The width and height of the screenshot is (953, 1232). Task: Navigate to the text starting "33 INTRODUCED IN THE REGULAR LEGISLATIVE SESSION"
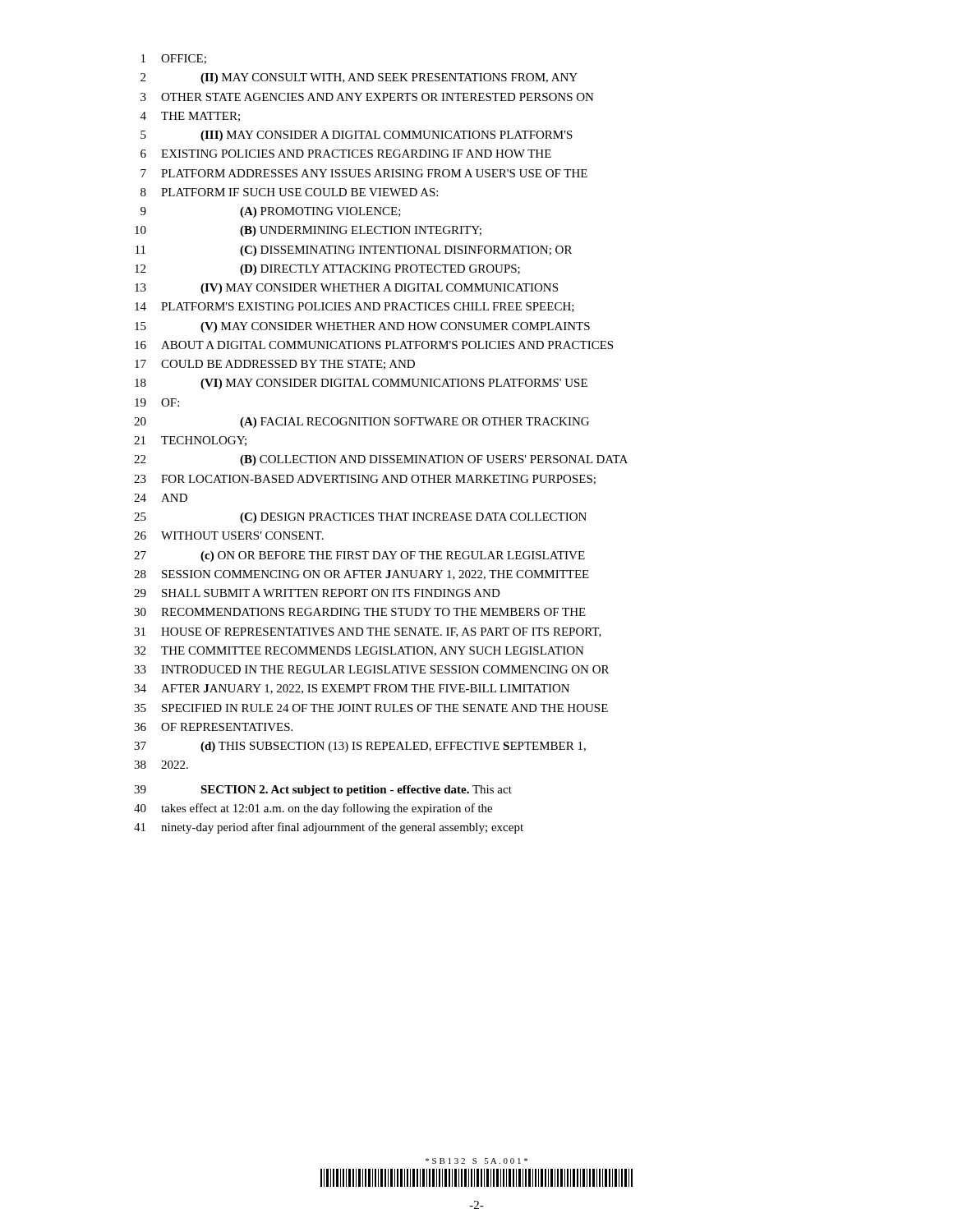pyautogui.click(x=476, y=670)
